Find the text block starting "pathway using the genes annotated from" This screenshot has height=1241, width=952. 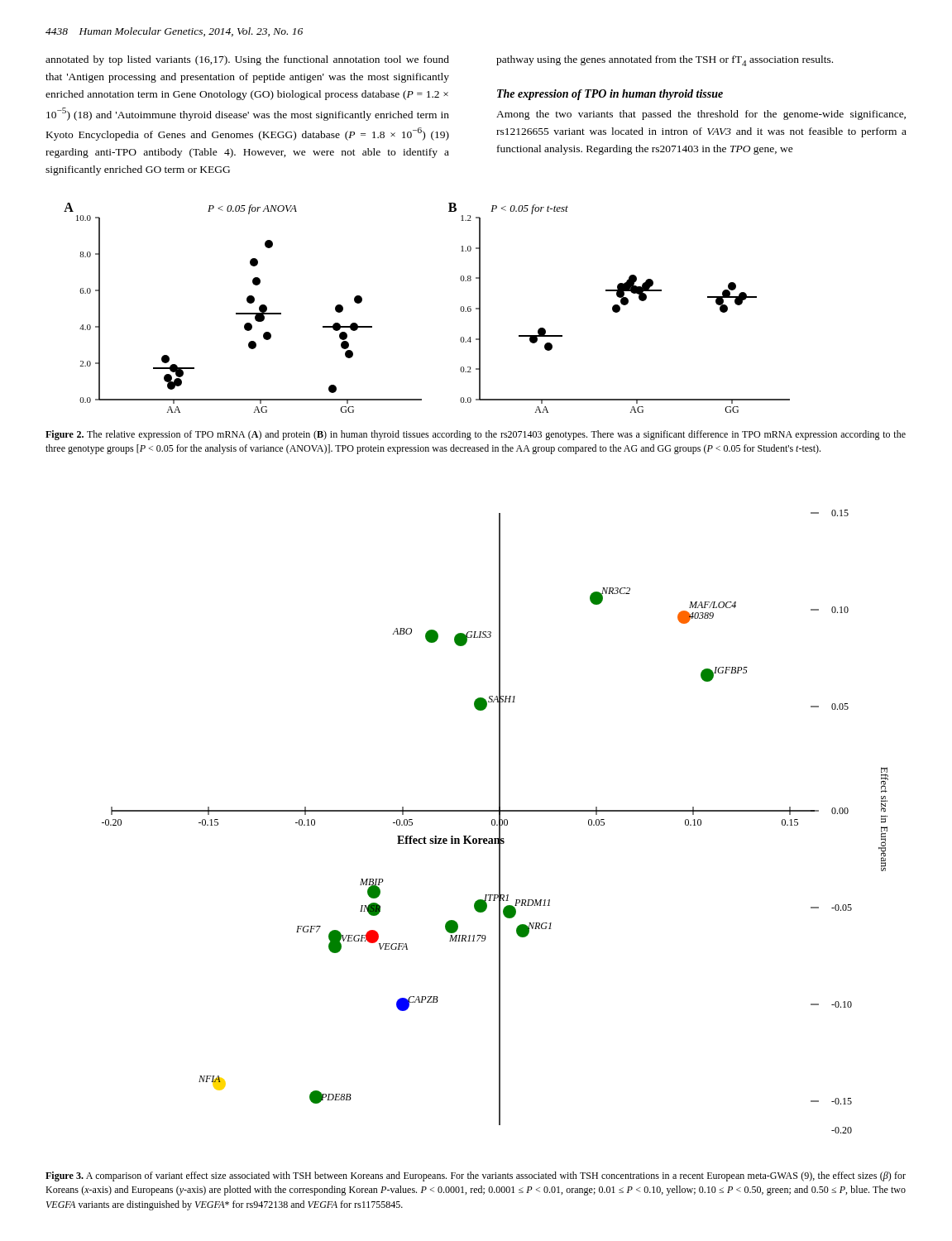pyautogui.click(x=665, y=60)
